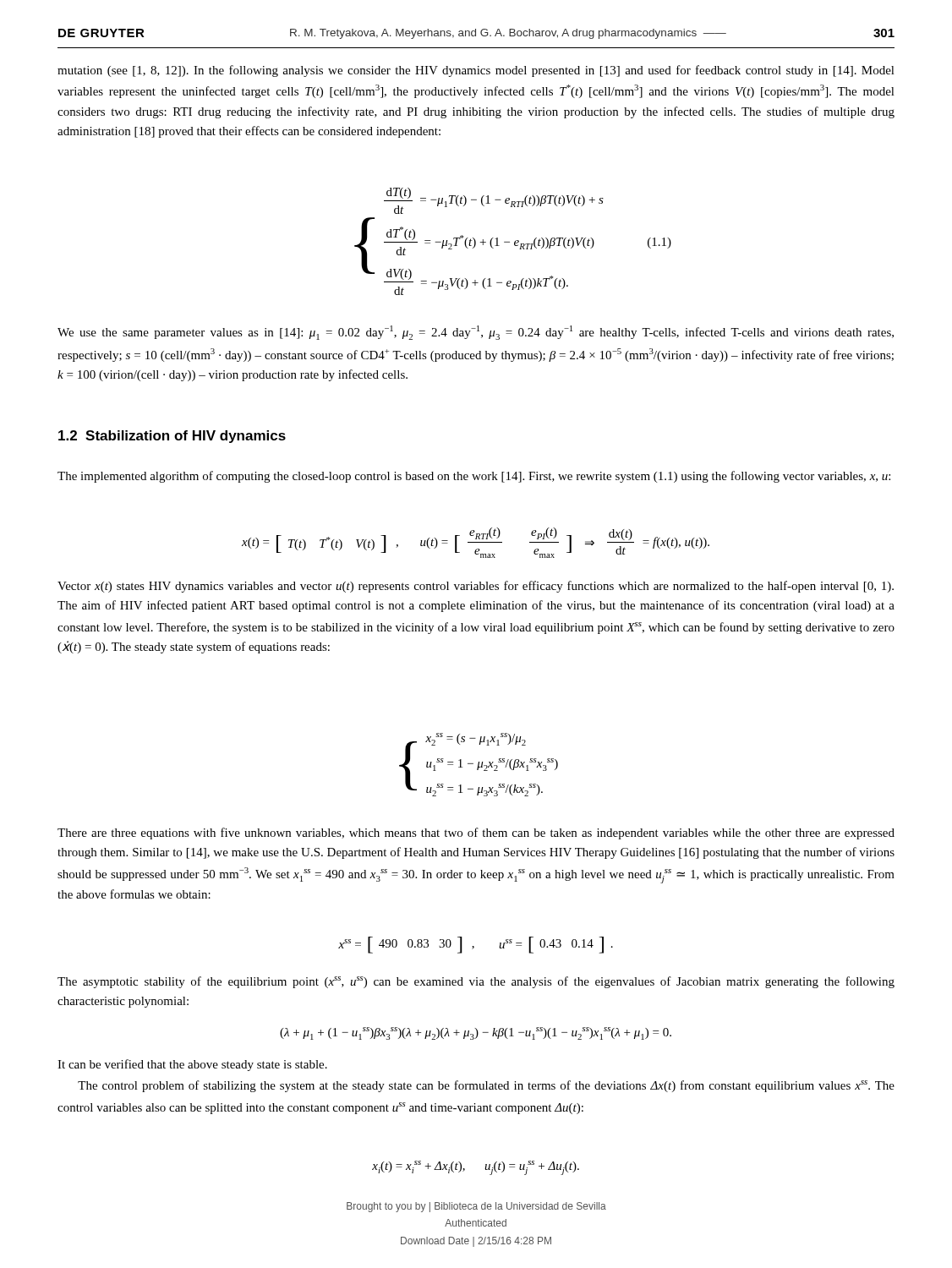
Task: Click on the element starting "There are three equations"
Action: point(476,864)
